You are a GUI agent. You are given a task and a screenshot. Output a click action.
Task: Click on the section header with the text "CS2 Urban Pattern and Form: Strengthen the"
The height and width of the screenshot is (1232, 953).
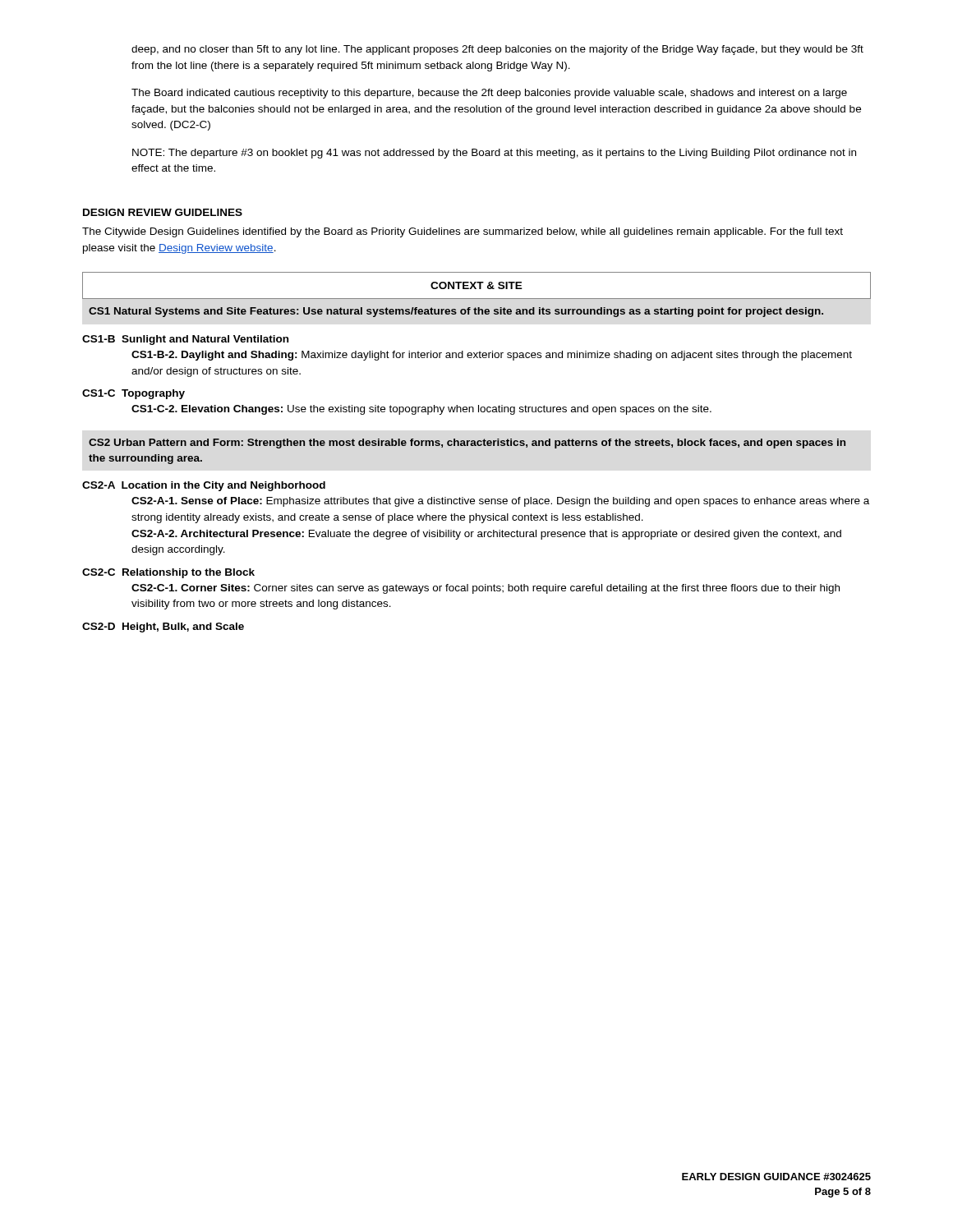pos(467,450)
